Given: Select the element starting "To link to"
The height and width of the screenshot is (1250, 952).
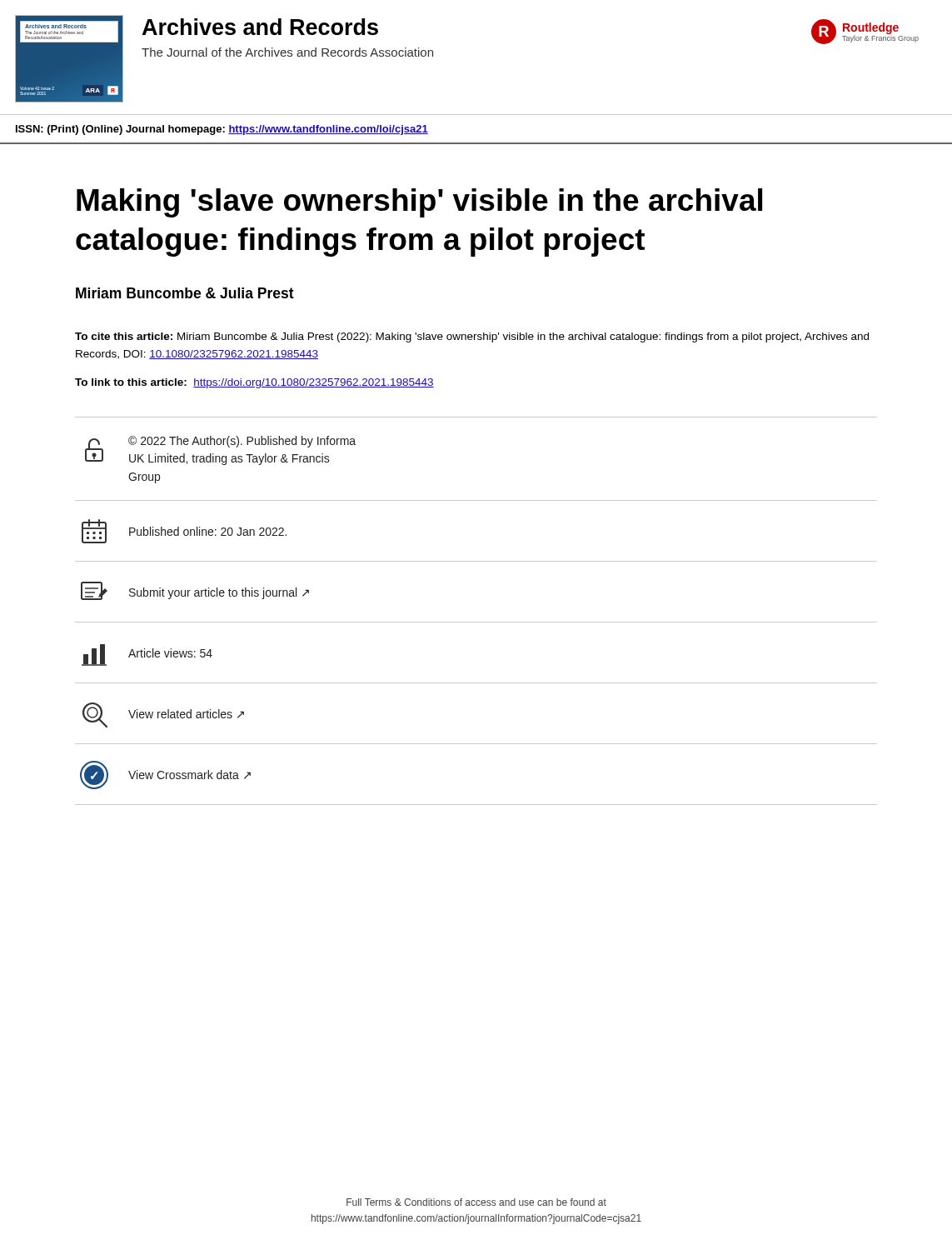Looking at the screenshot, I should (x=254, y=382).
